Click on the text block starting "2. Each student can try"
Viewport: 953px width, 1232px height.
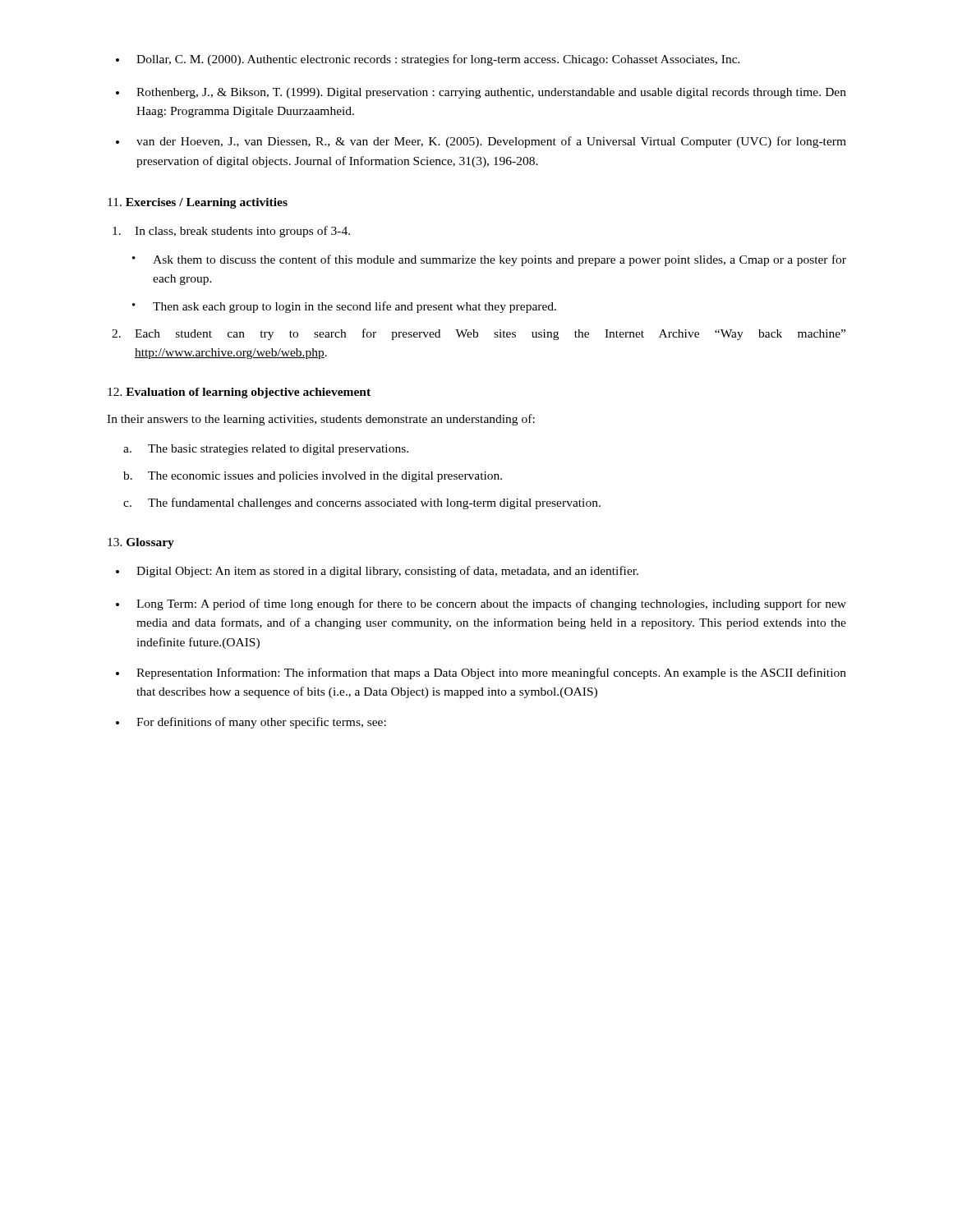(x=476, y=342)
